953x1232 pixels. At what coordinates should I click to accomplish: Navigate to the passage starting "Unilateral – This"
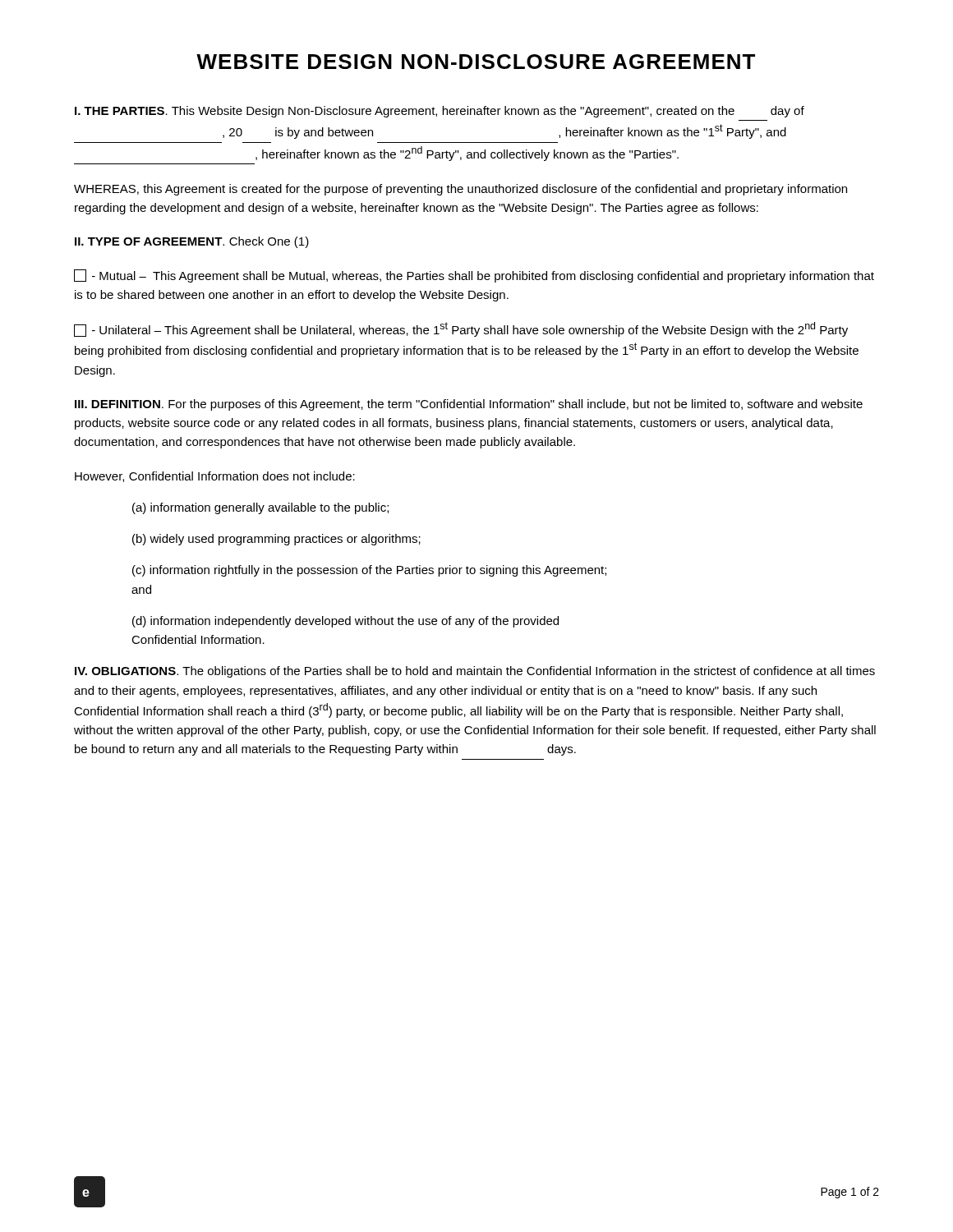[x=476, y=349]
